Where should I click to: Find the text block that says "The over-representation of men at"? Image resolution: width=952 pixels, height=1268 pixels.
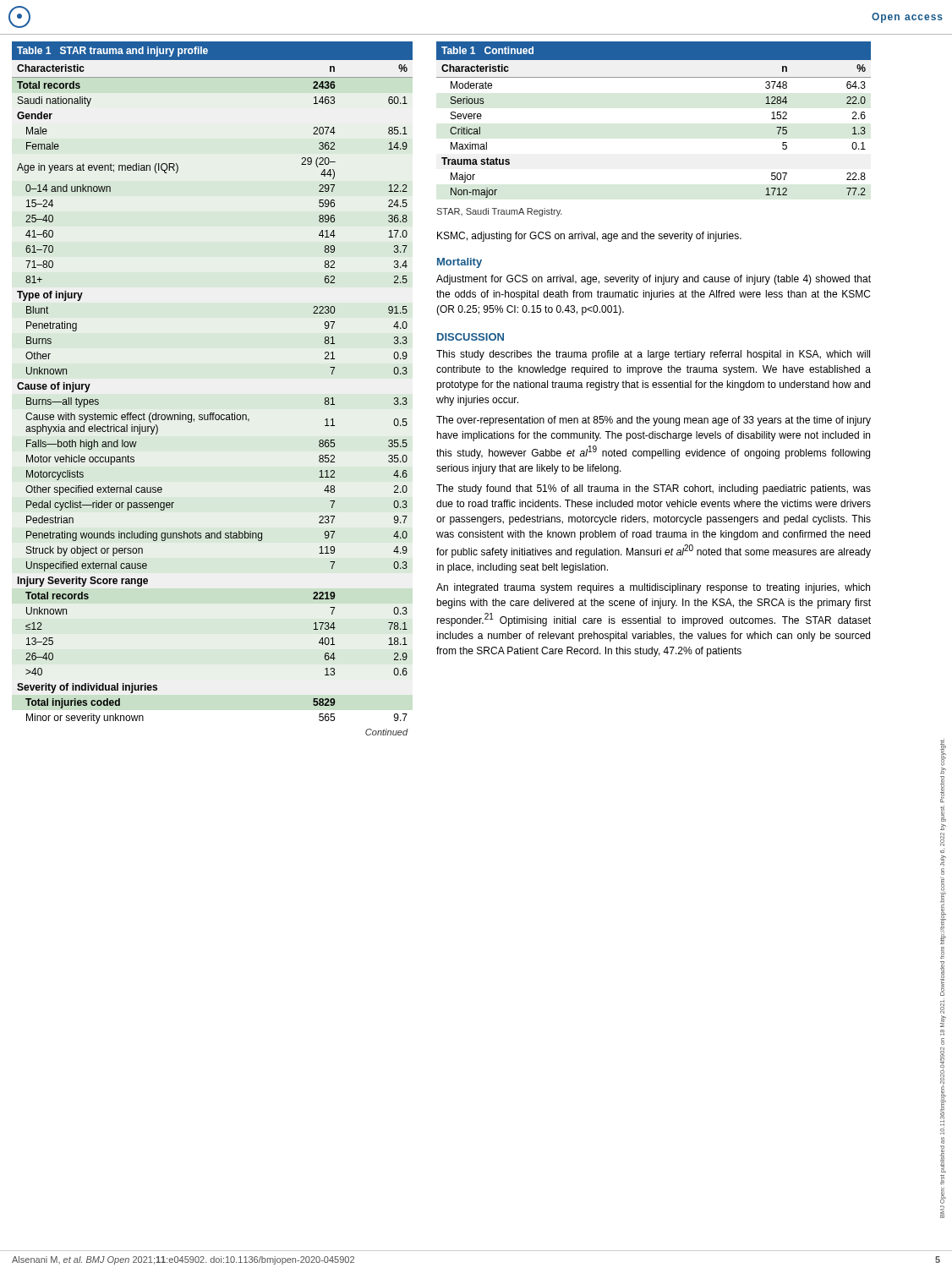(654, 444)
